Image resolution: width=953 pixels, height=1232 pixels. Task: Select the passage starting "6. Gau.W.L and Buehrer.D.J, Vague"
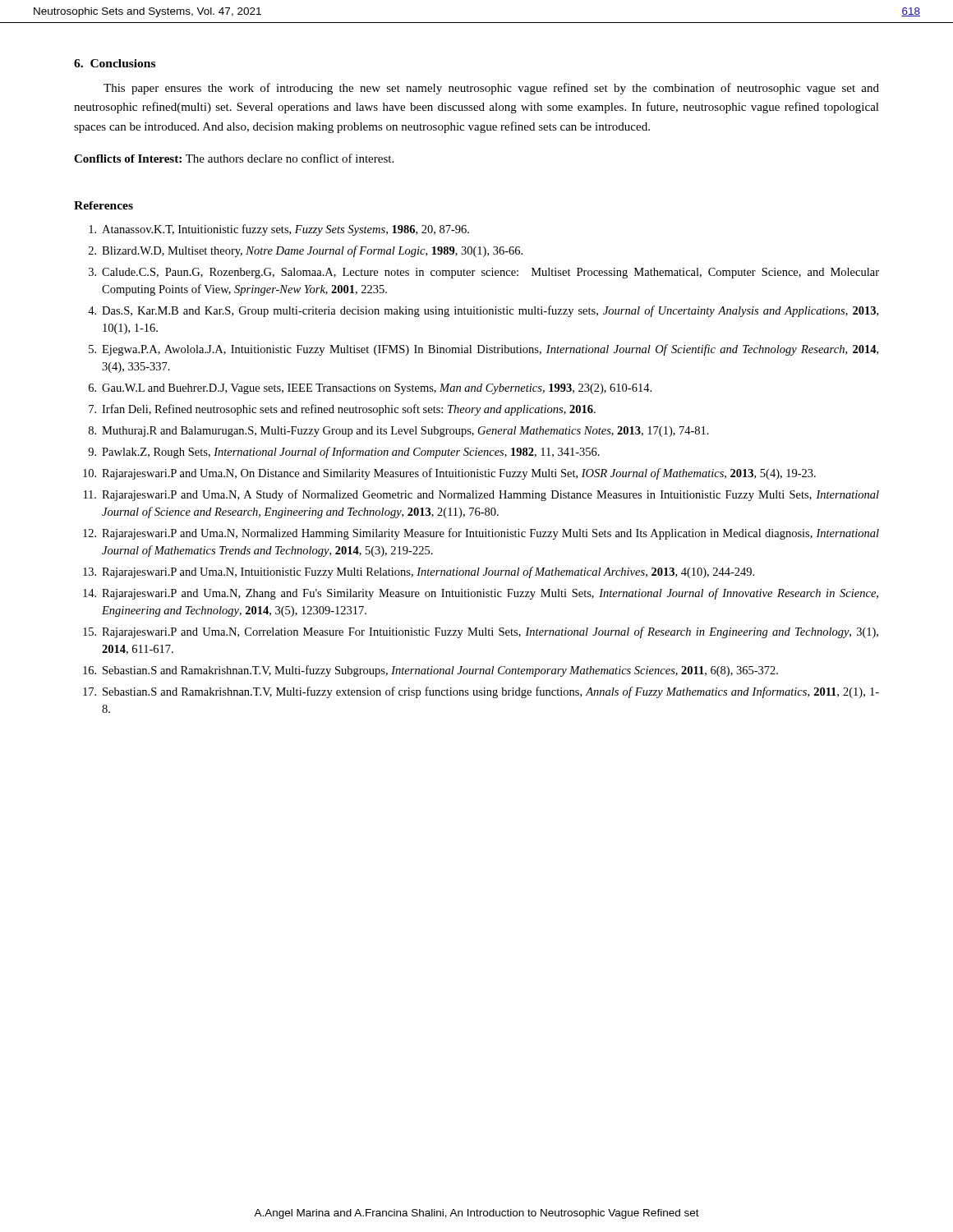tap(476, 388)
